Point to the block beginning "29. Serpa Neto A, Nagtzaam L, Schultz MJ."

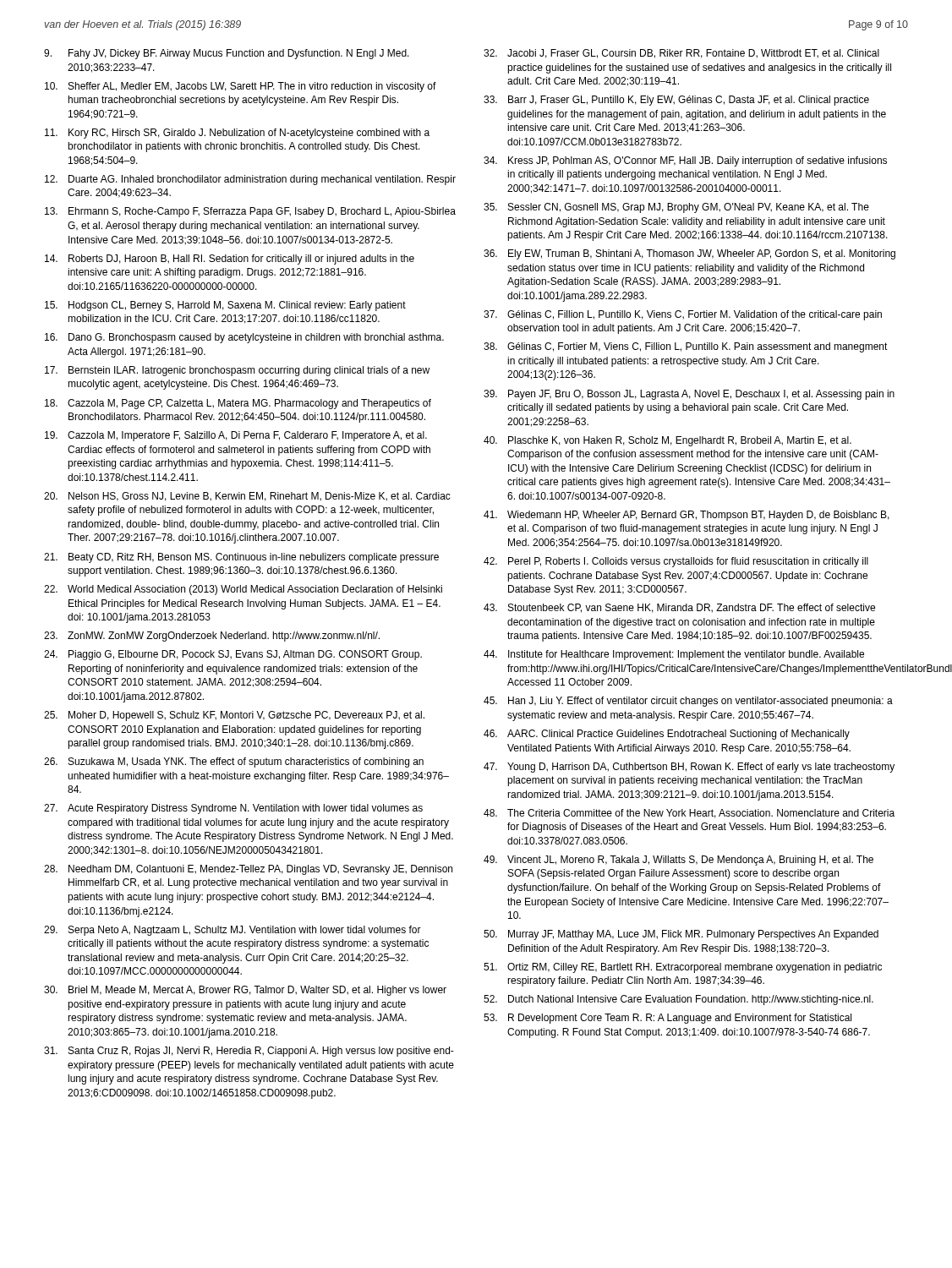tap(250, 951)
